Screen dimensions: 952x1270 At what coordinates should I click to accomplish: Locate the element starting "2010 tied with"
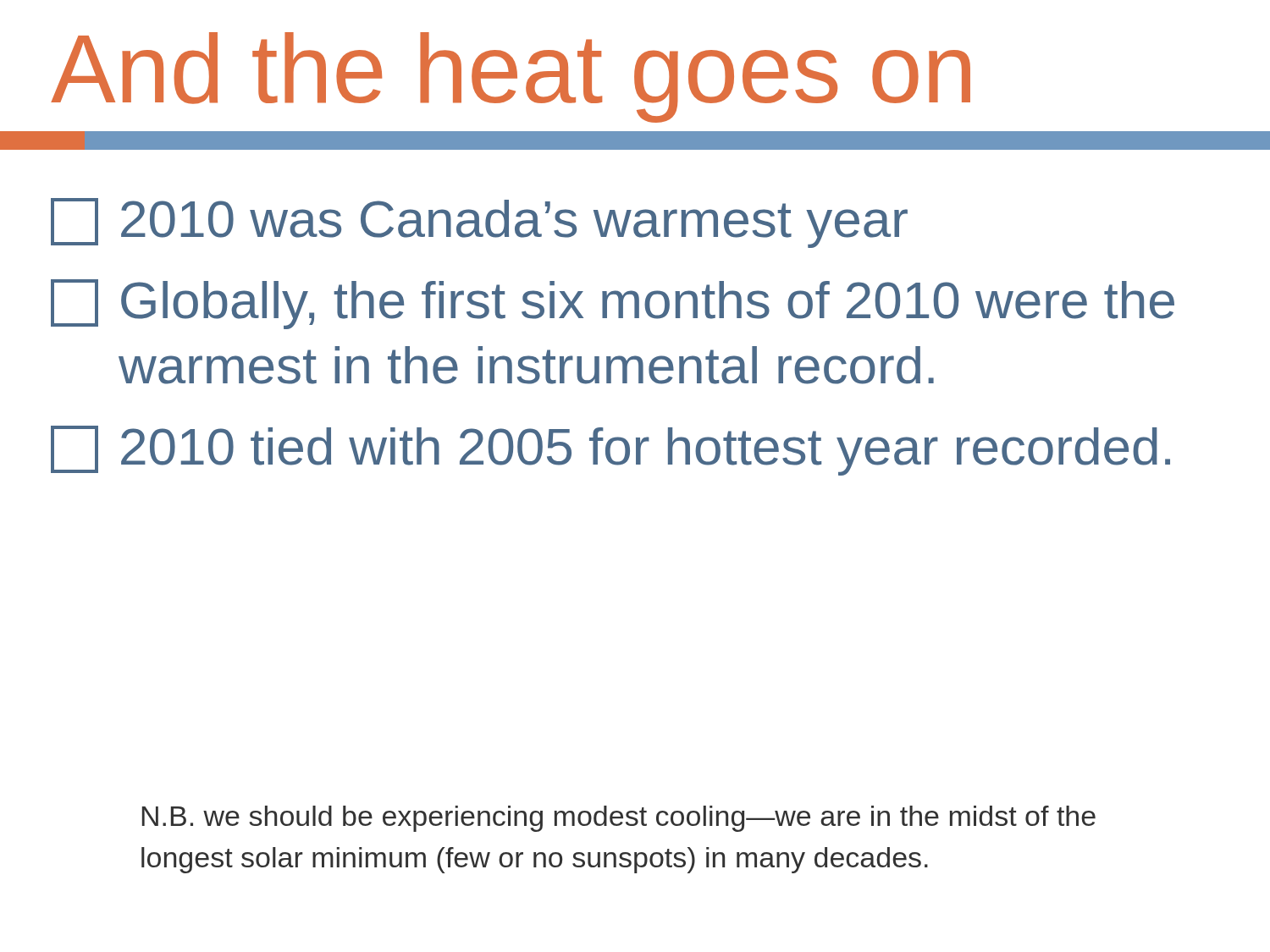click(635, 446)
